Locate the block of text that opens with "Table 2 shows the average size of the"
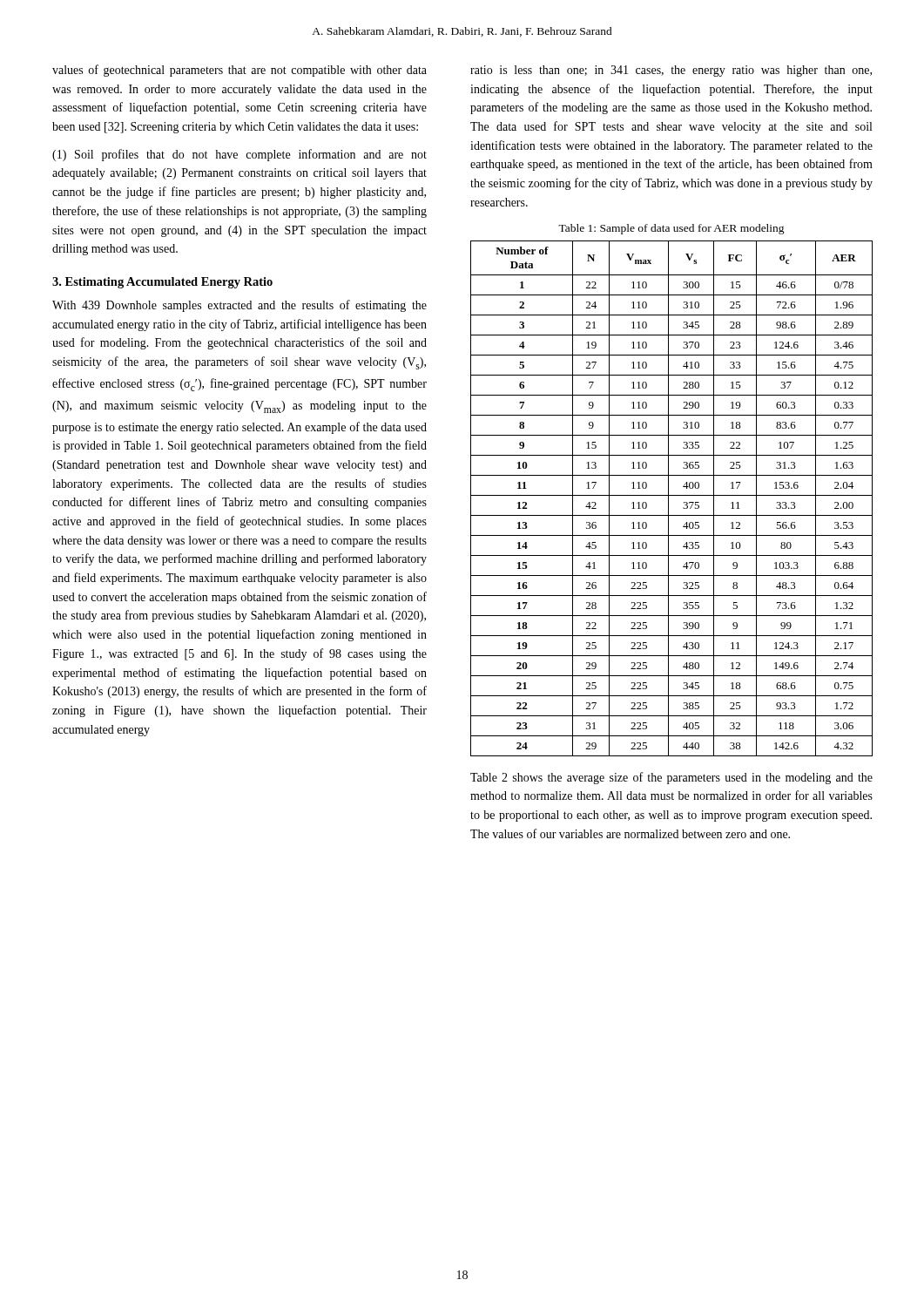The image size is (924, 1307). click(671, 806)
